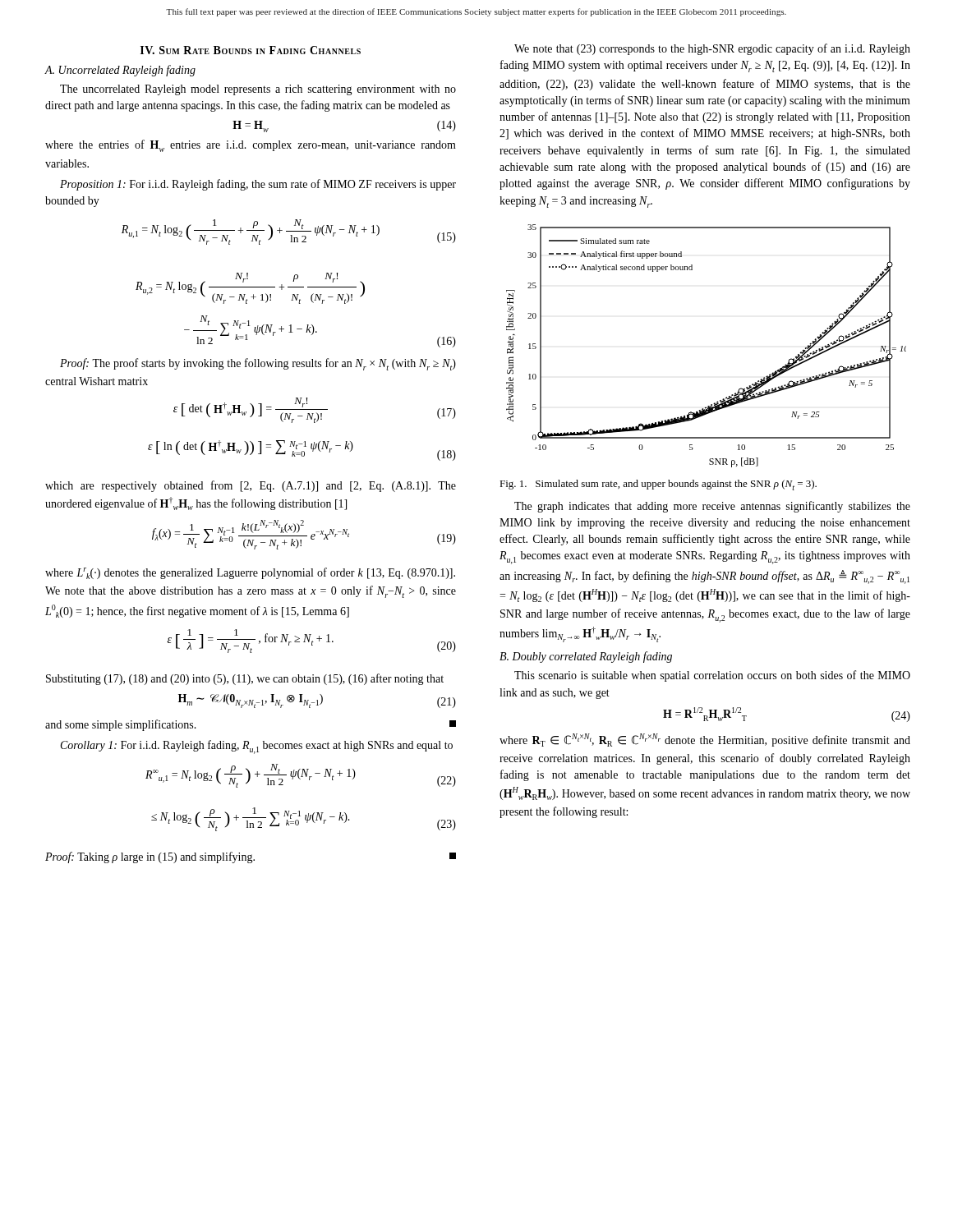The width and height of the screenshot is (953, 1232).
Task: Locate the text block containing "where RT ∈ ℂNt×Nt, RR ∈ ℂNr×Nr"
Action: pos(705,775)
